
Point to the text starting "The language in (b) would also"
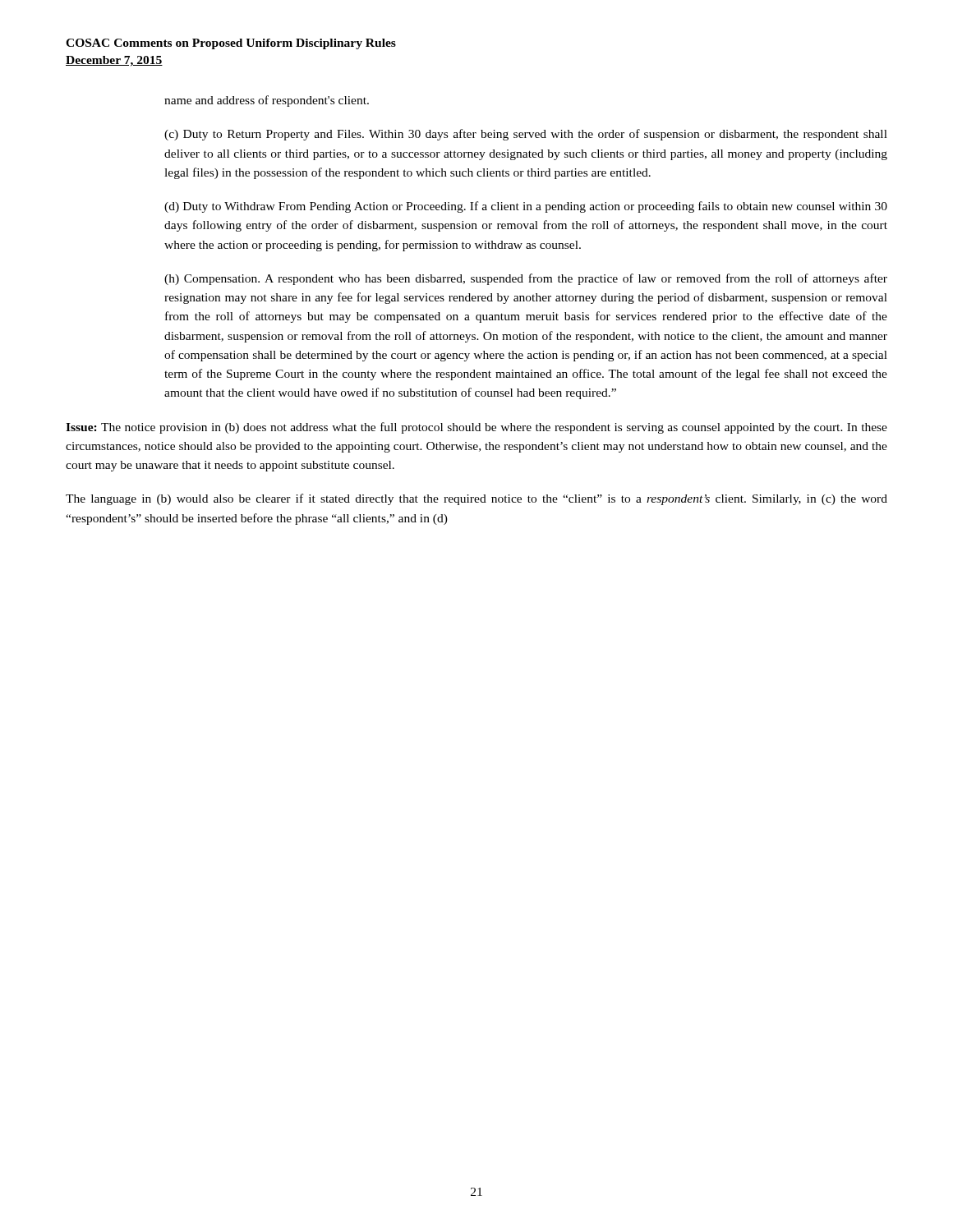(476, 508)
